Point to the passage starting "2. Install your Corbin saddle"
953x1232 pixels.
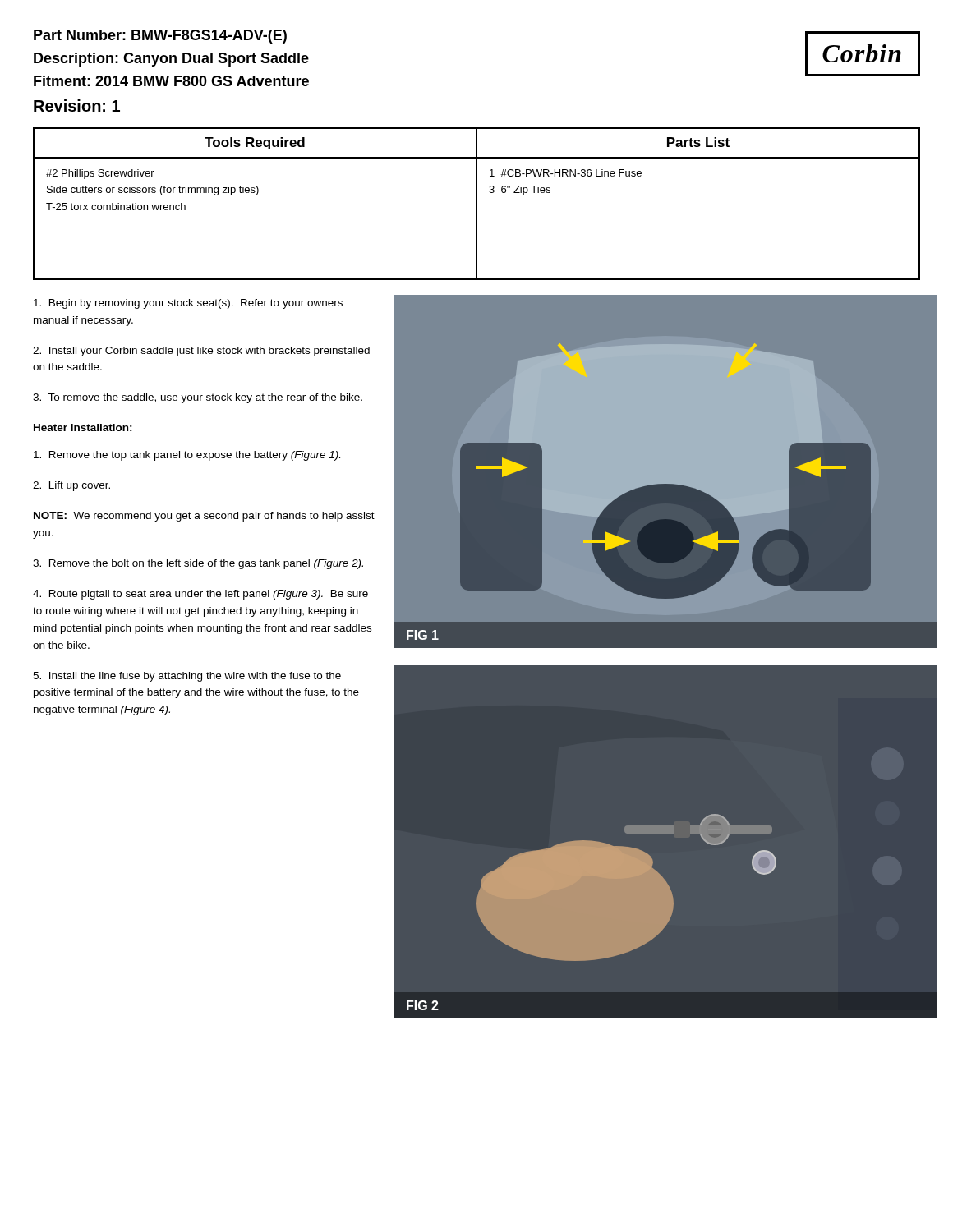[201, 359]
